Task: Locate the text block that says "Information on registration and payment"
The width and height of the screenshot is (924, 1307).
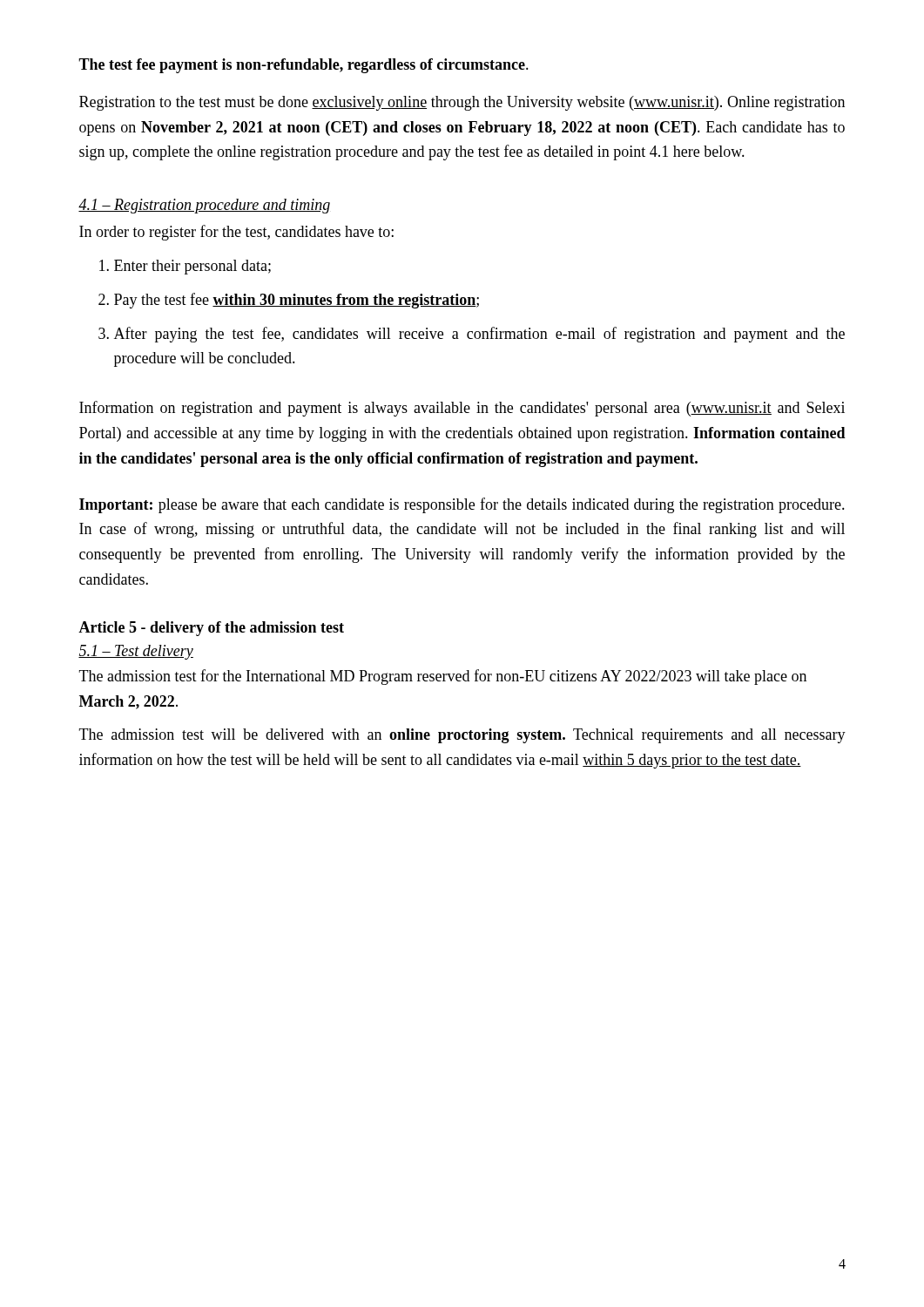Action: pyautogui.click(x=462, y=433)
